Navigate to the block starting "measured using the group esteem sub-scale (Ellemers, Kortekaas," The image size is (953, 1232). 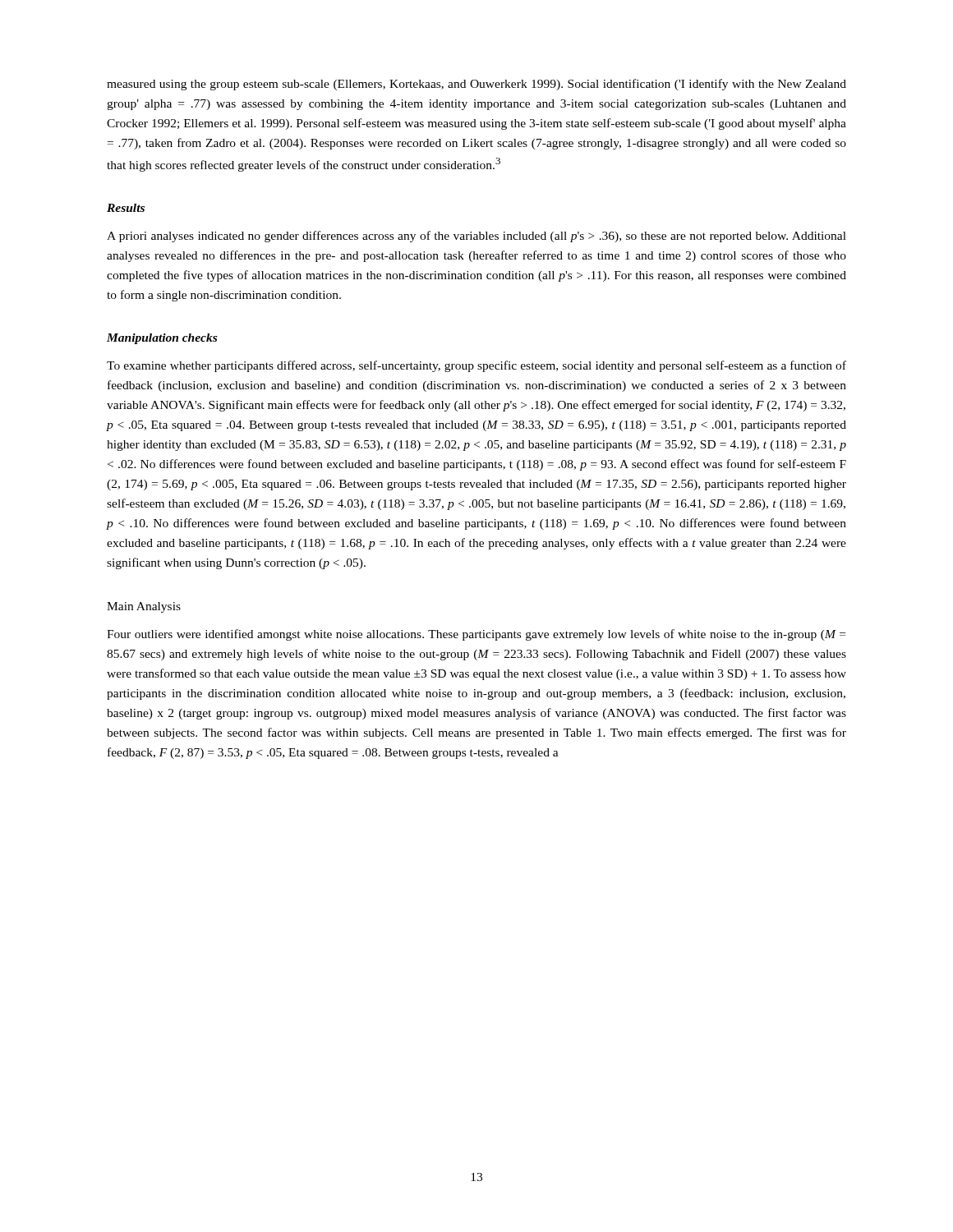click(x=476, y=125)
